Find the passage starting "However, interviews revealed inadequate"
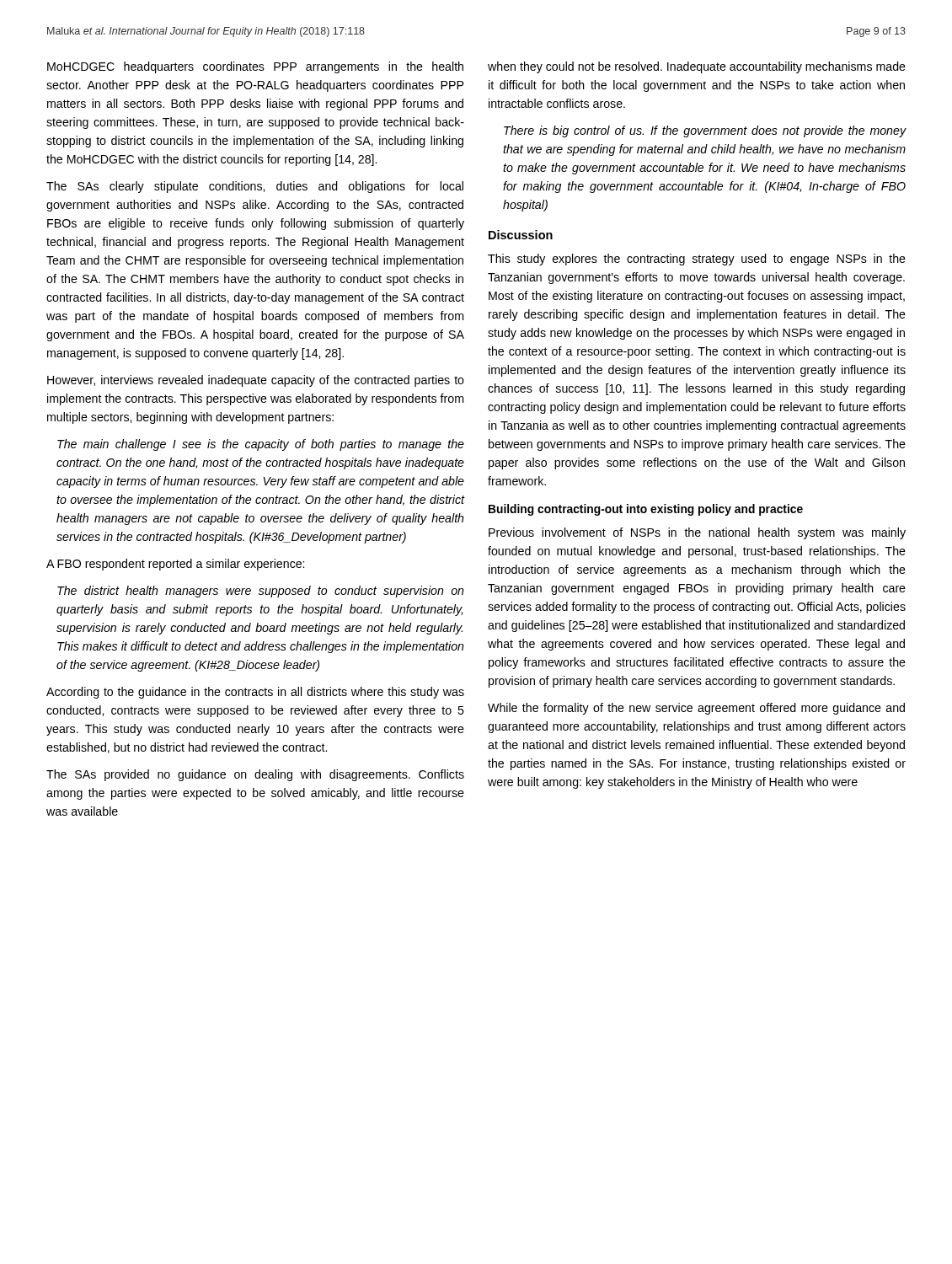Viewport: 952px width, 1264px height. [x=255, y=399]
